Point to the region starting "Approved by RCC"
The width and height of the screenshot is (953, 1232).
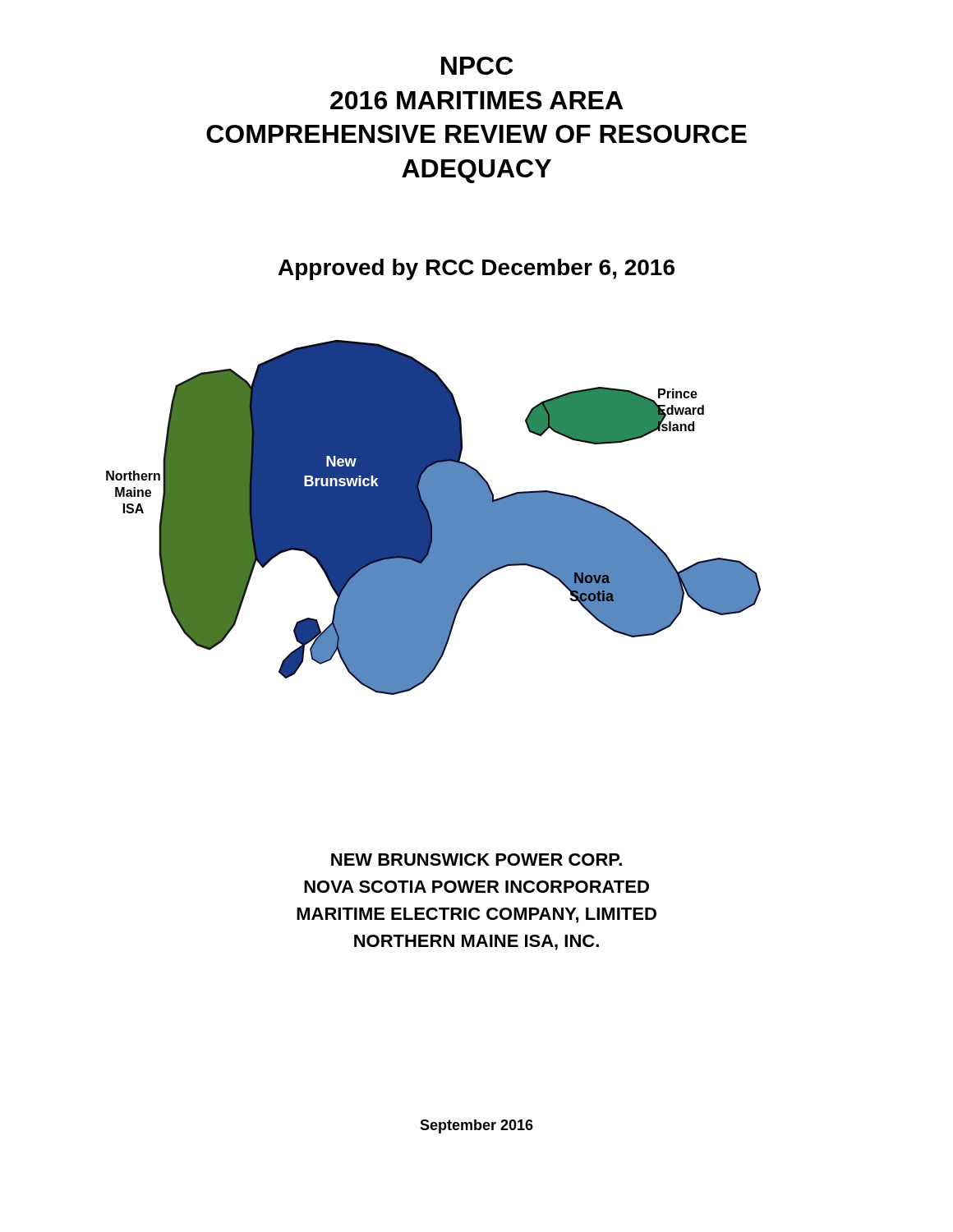pos(476,268)
